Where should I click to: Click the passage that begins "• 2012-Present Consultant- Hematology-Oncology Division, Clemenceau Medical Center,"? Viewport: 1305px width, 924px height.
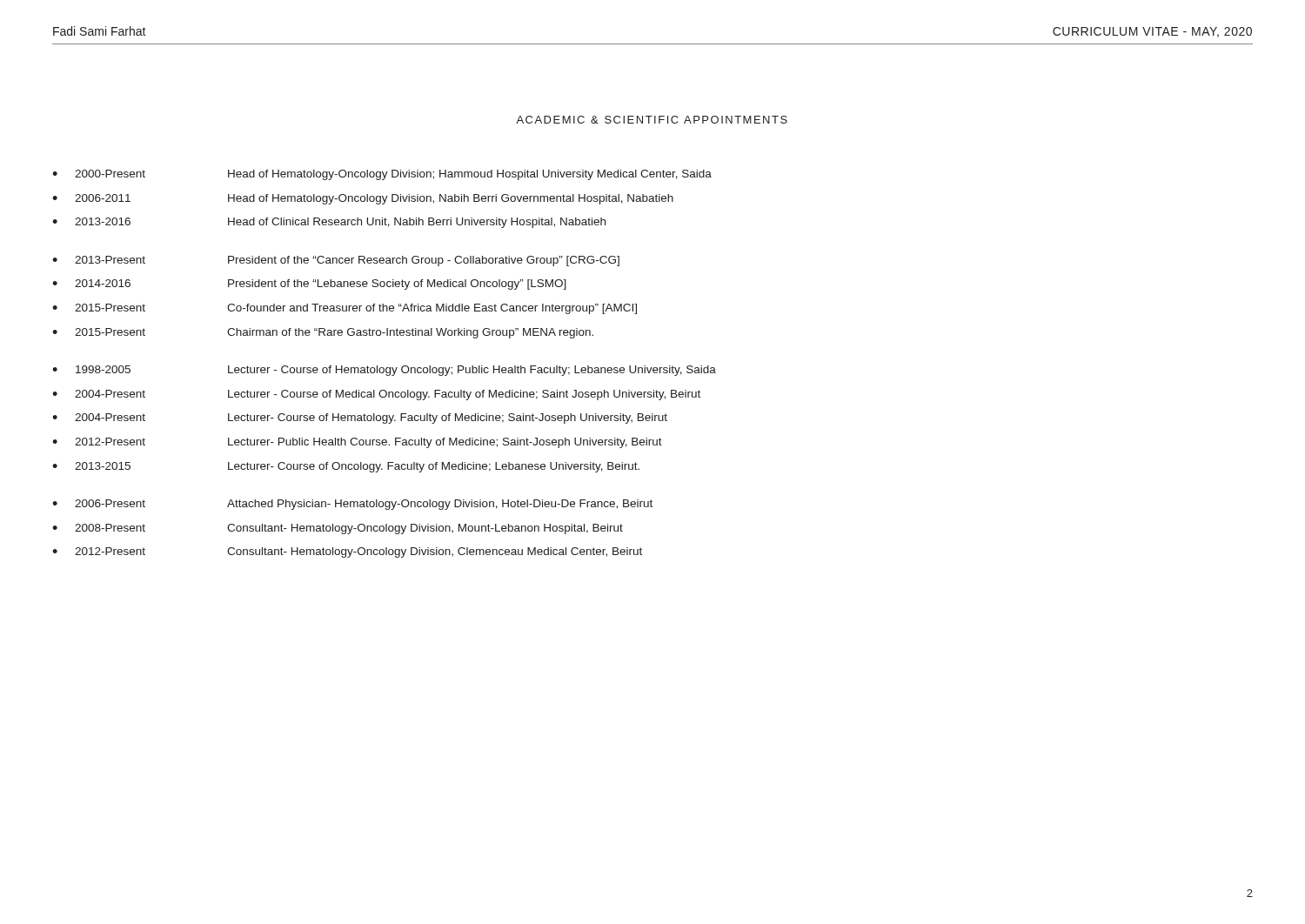click(652, 553)
